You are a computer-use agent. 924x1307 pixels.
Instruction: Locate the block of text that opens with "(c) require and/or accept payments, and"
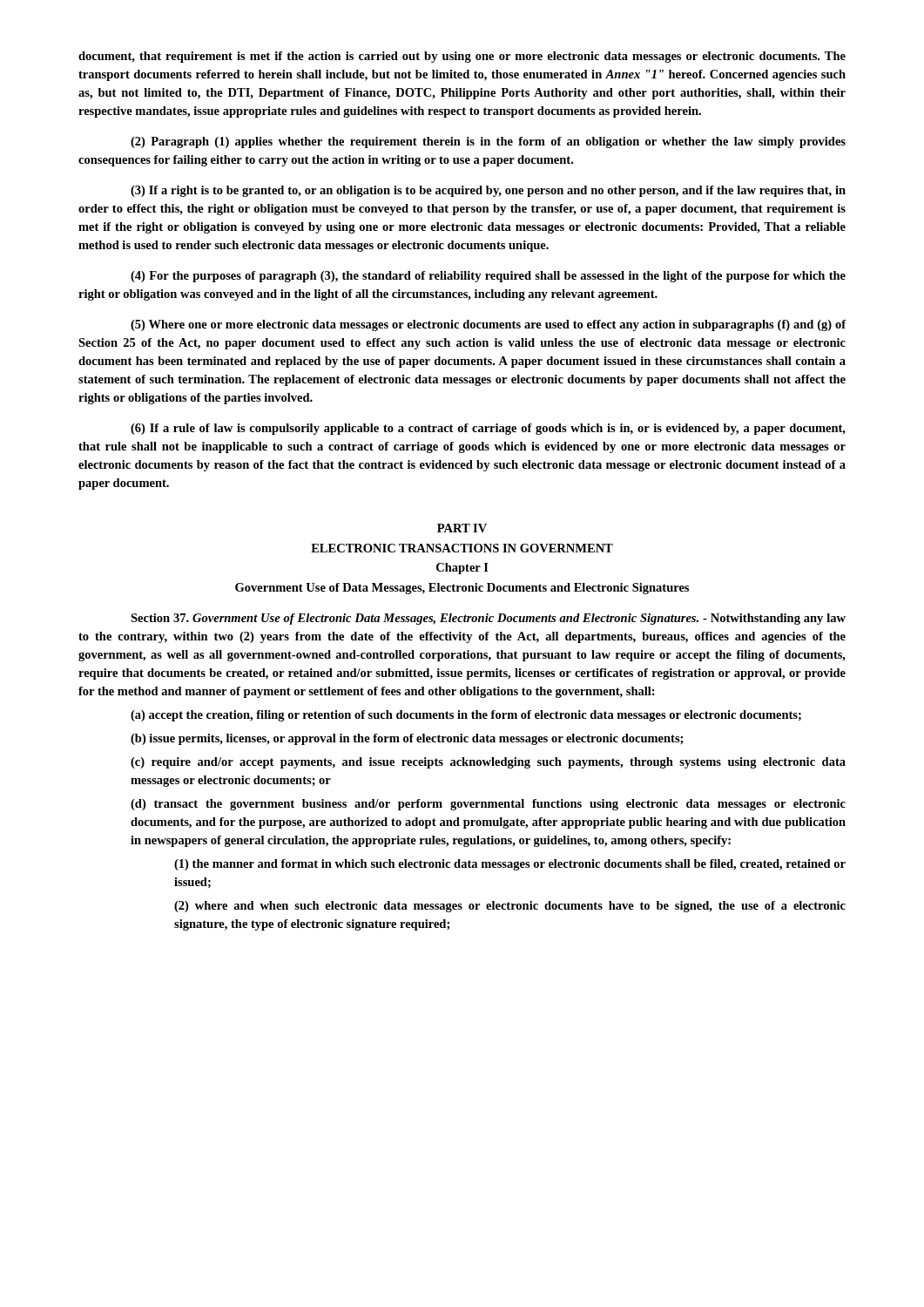coord(488,771)
